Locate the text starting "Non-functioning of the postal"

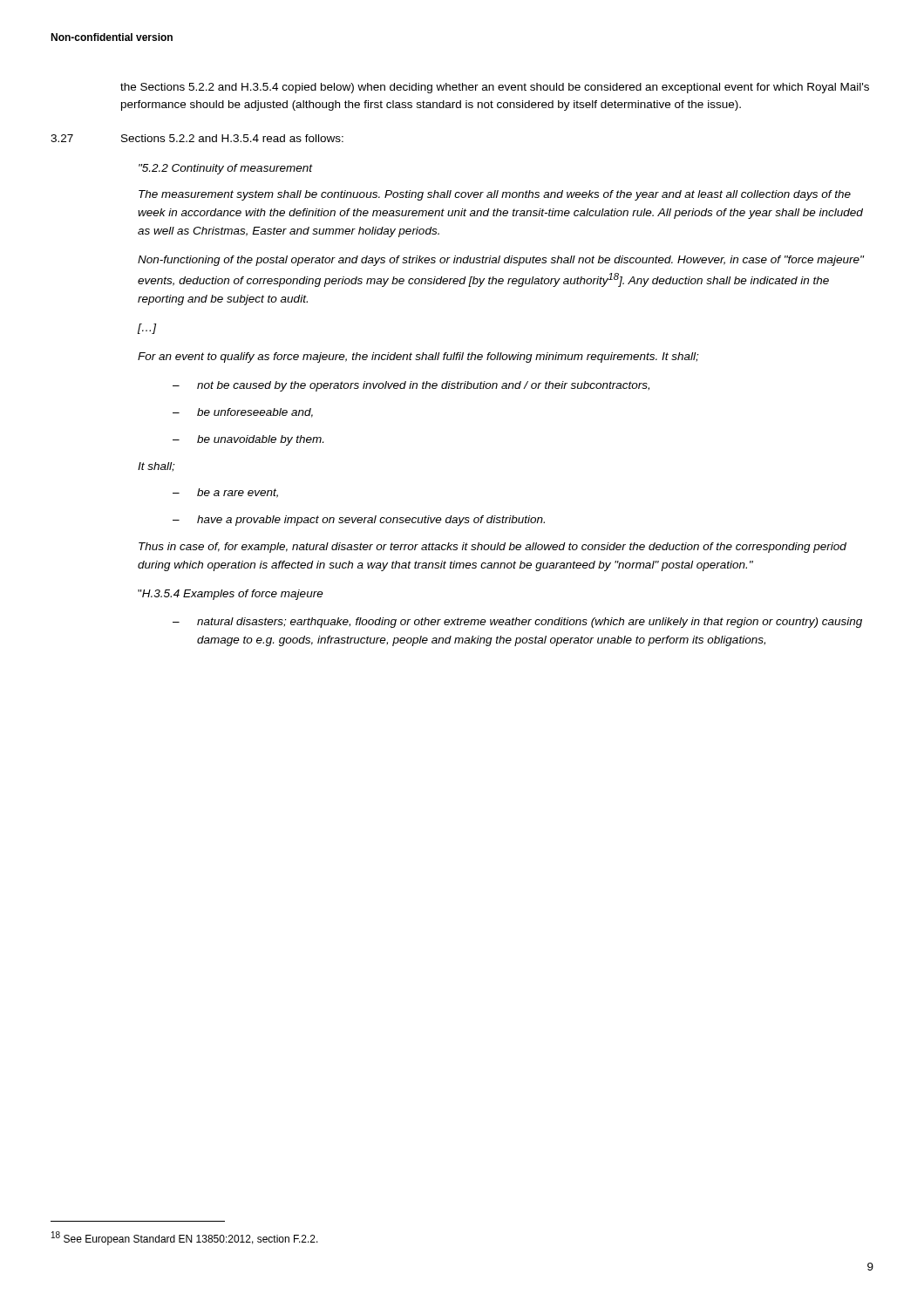point(501,279)
